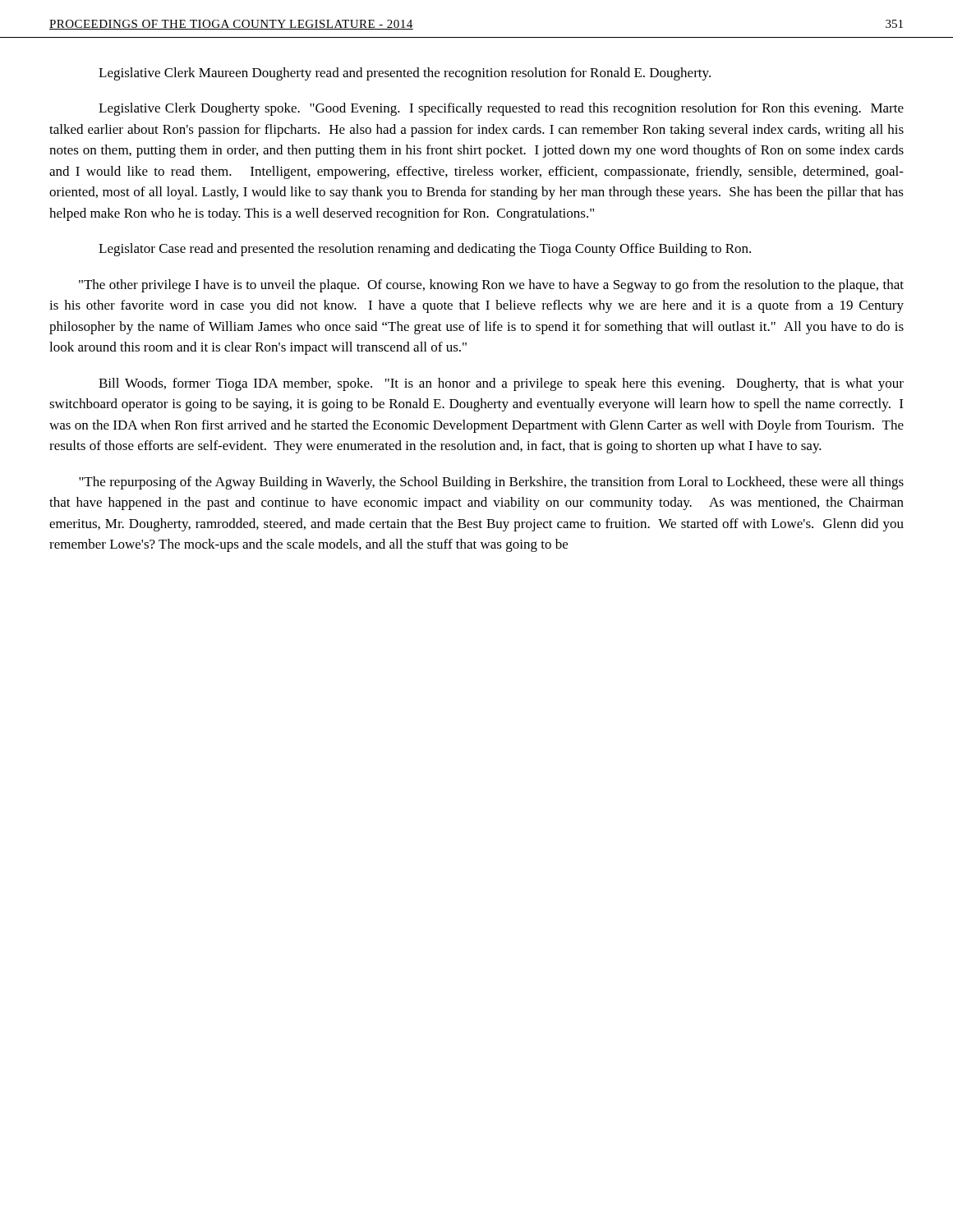Find the text block that reads "Legislator Case read and"
Image resolution: width=953 pixels, height=1232 pixels.
[x=425, y=248]
